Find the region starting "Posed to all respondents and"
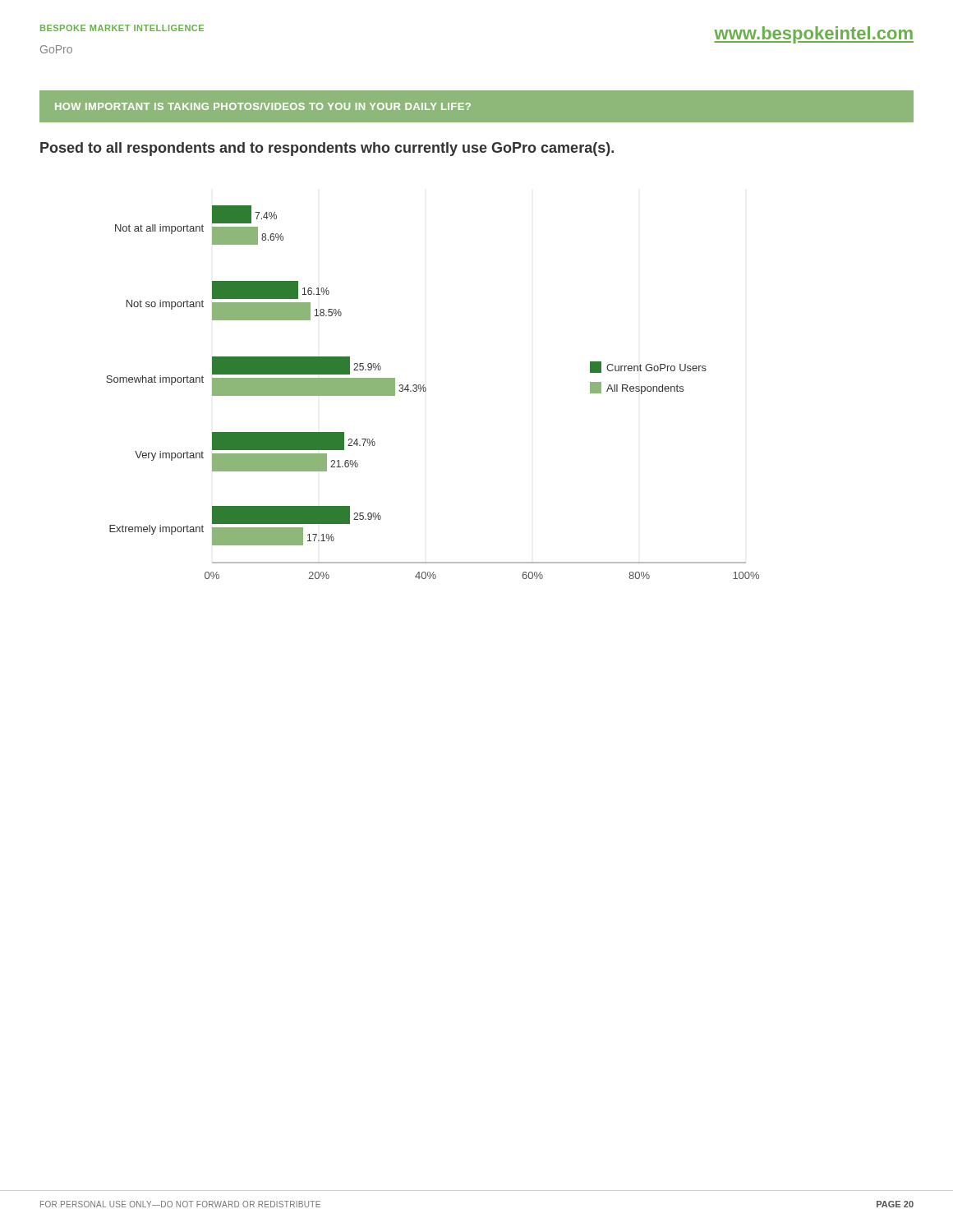Screen dimensions: 1232x953 [327, 148]
